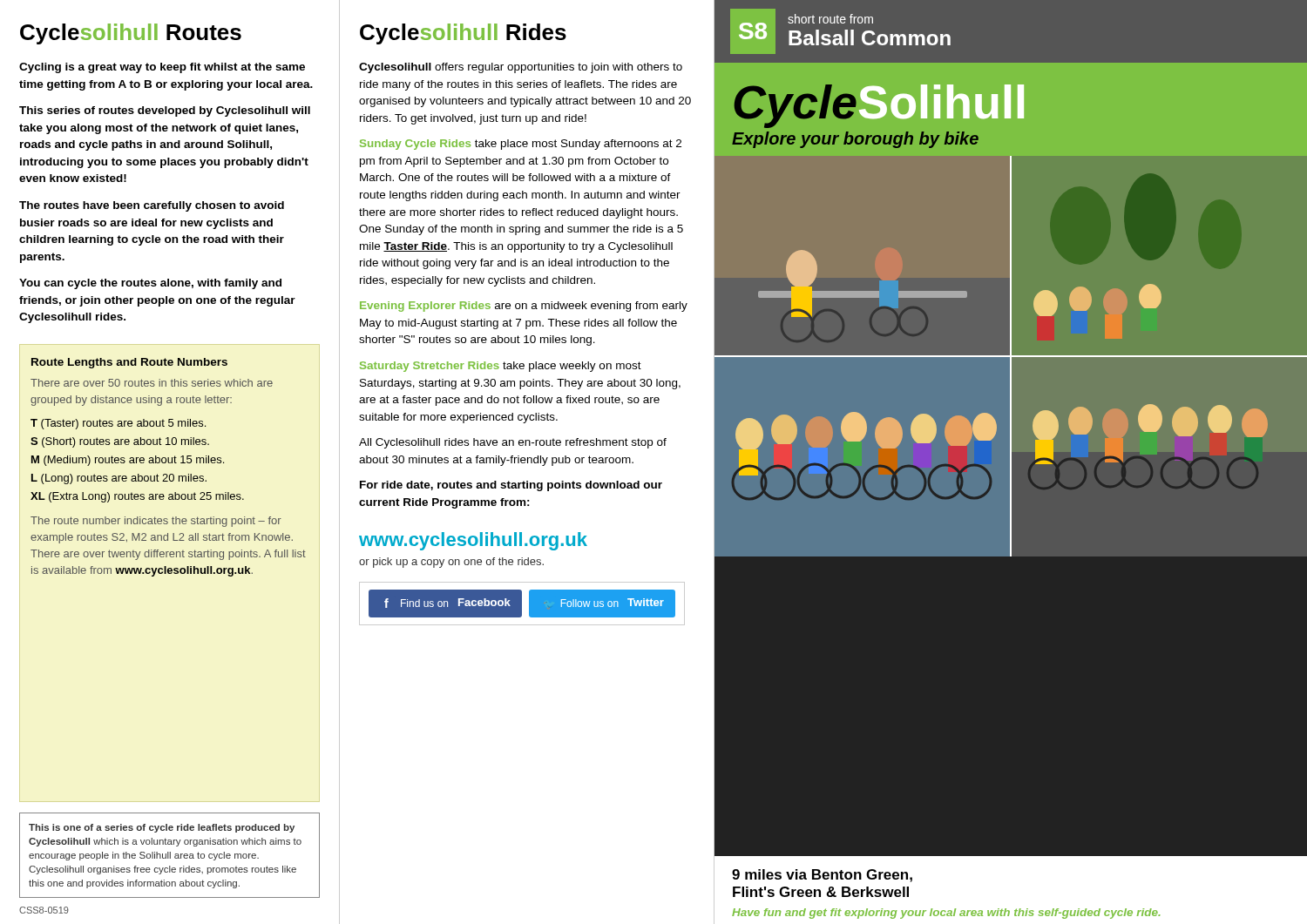
Task: Click on the text starting "Saturday Stretcher Rides take"
Action: pyautogui.click(x=520, y=391)
